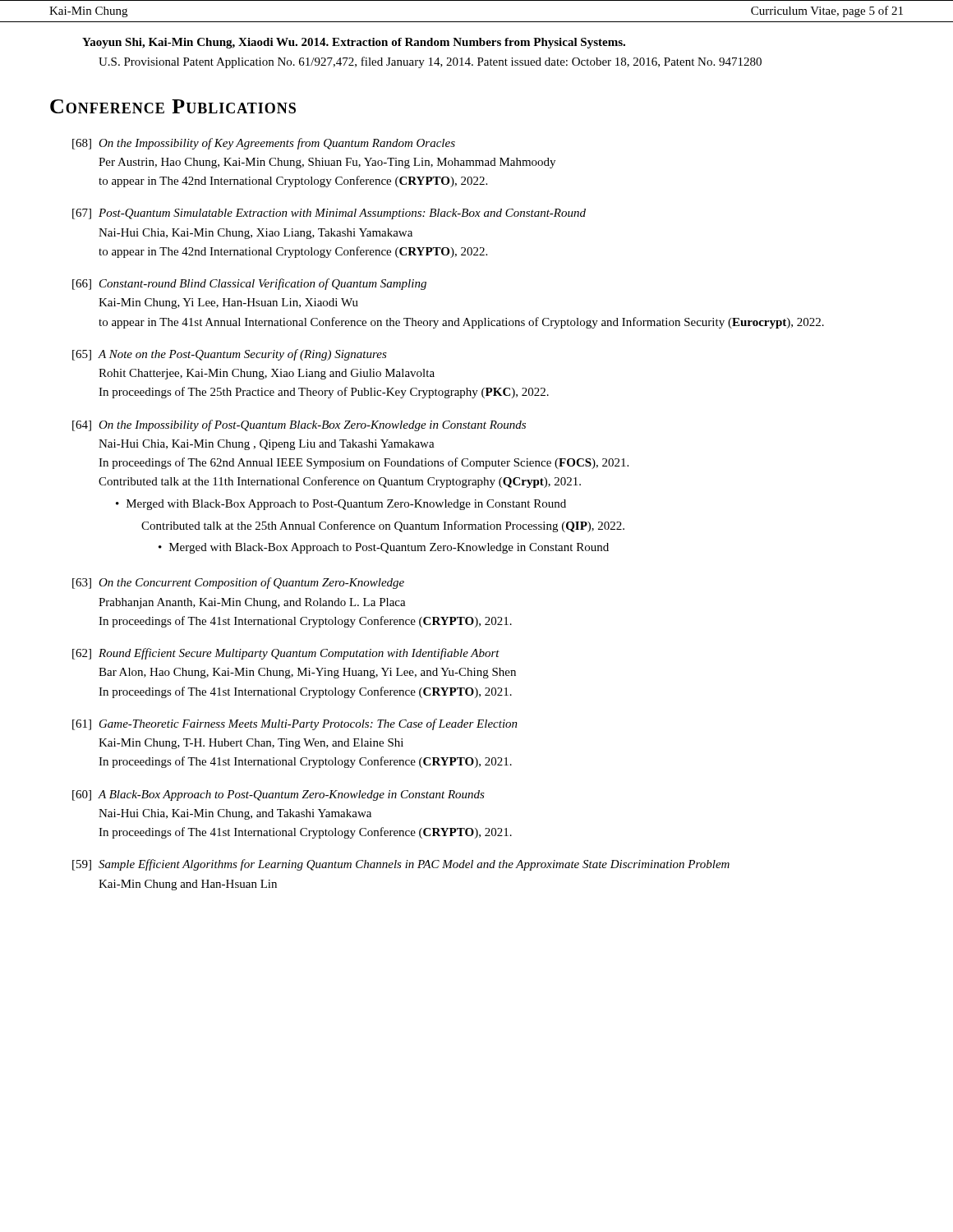Click the passage that begins "[63] On the Concurrent"

(238, 583)
